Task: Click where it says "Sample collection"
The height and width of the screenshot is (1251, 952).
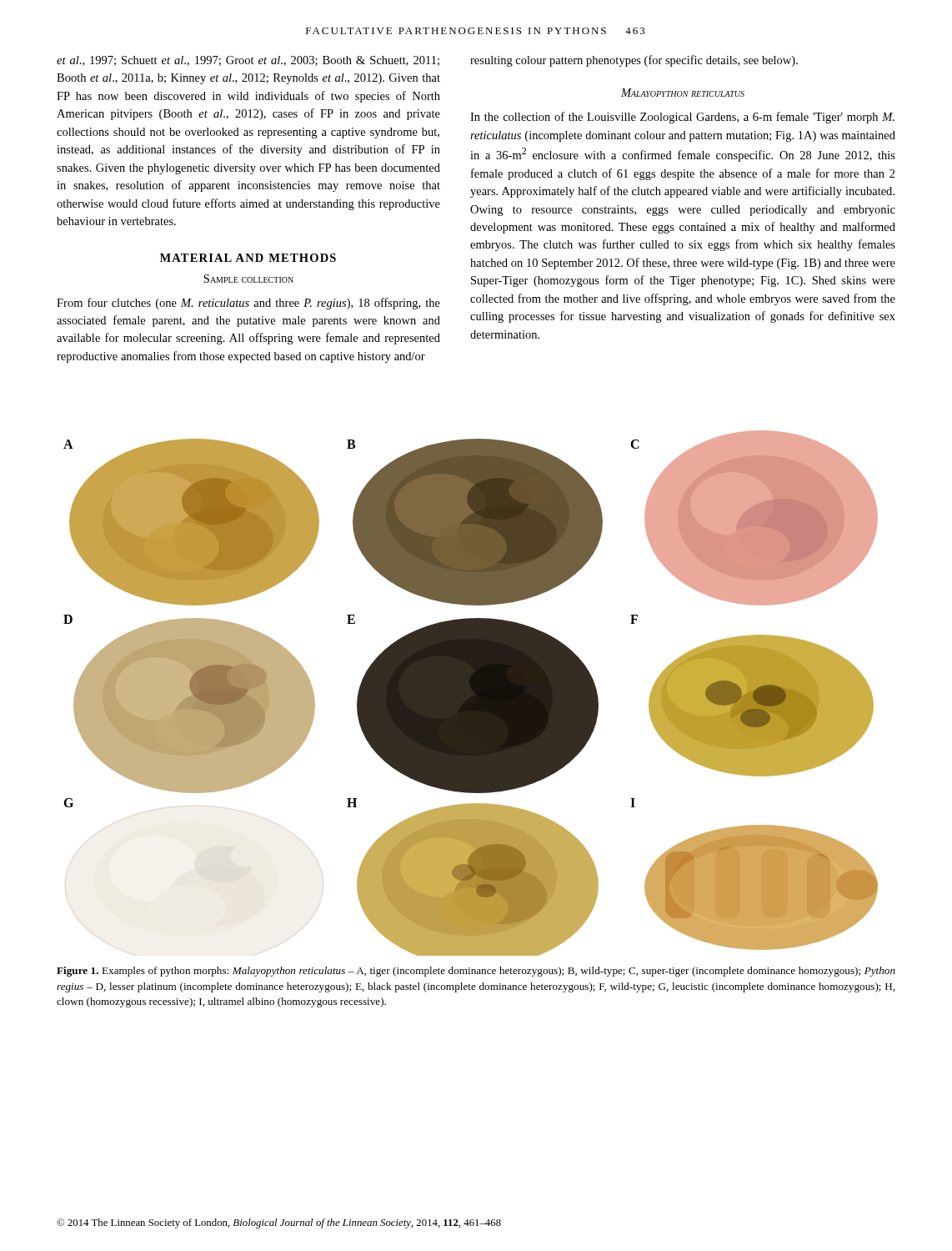Action: 248,278
